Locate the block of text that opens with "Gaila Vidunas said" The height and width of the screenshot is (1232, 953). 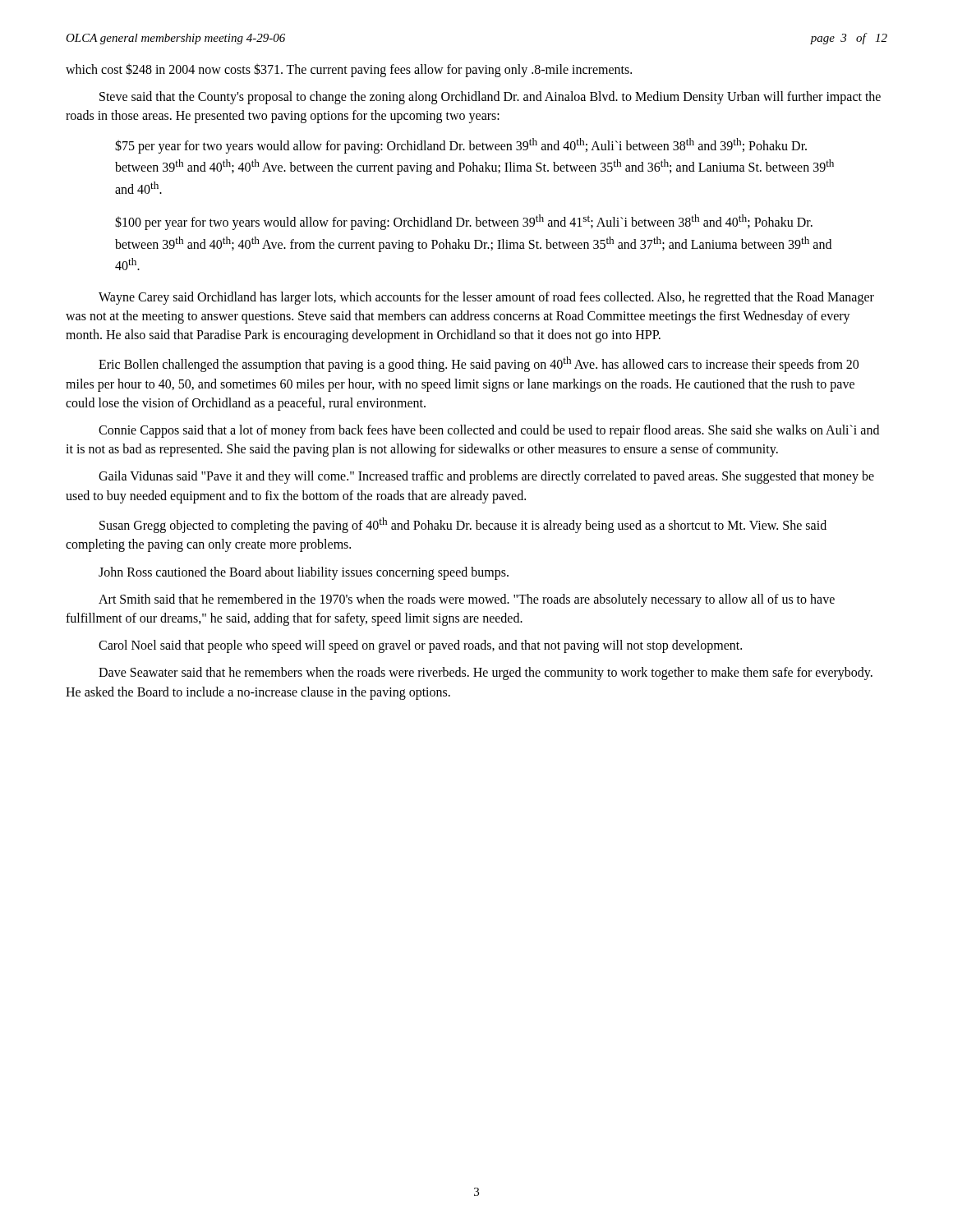pos(476,486)
